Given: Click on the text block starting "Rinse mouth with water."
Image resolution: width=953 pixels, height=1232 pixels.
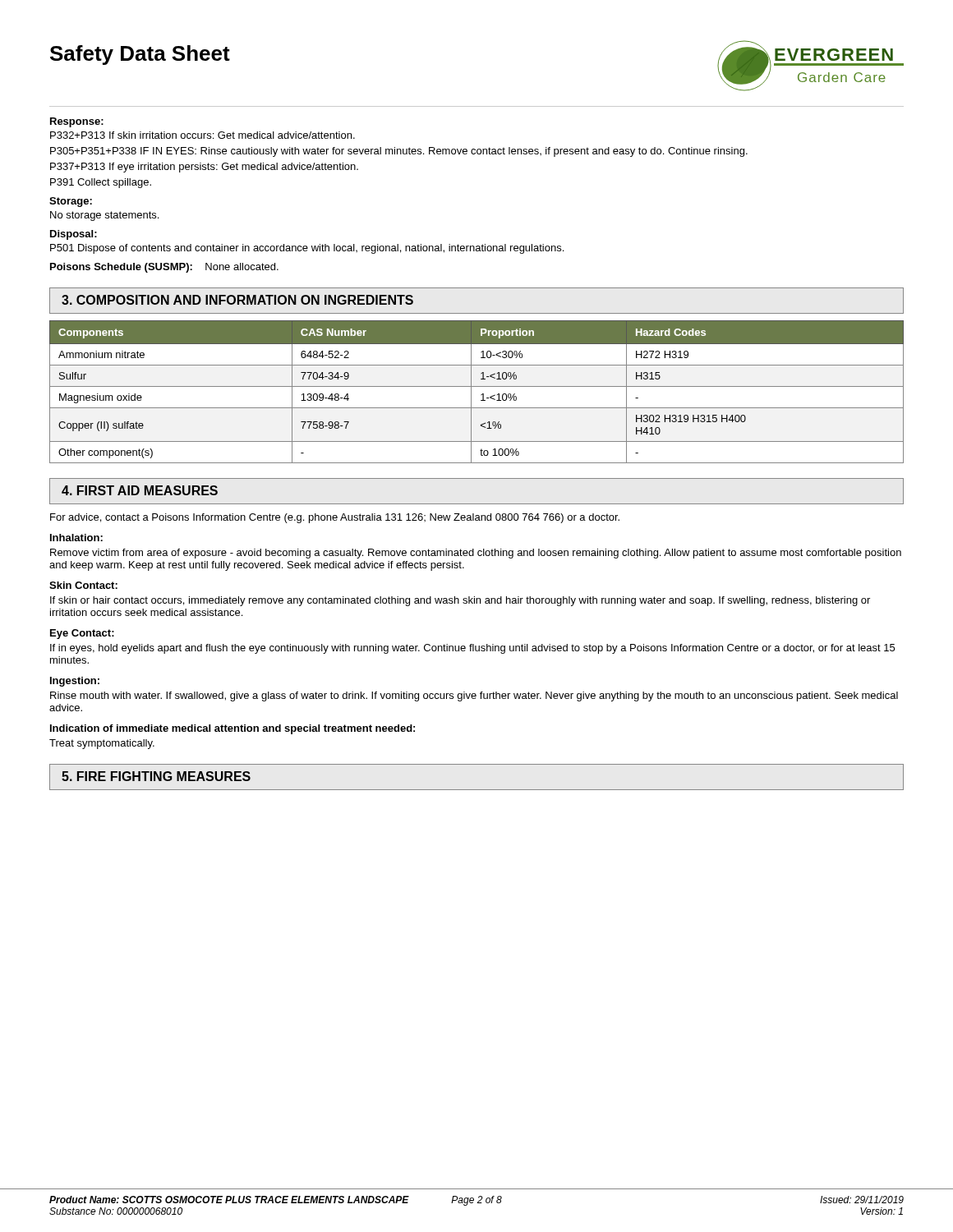Looking at the screenshot, I should [474, 701].
